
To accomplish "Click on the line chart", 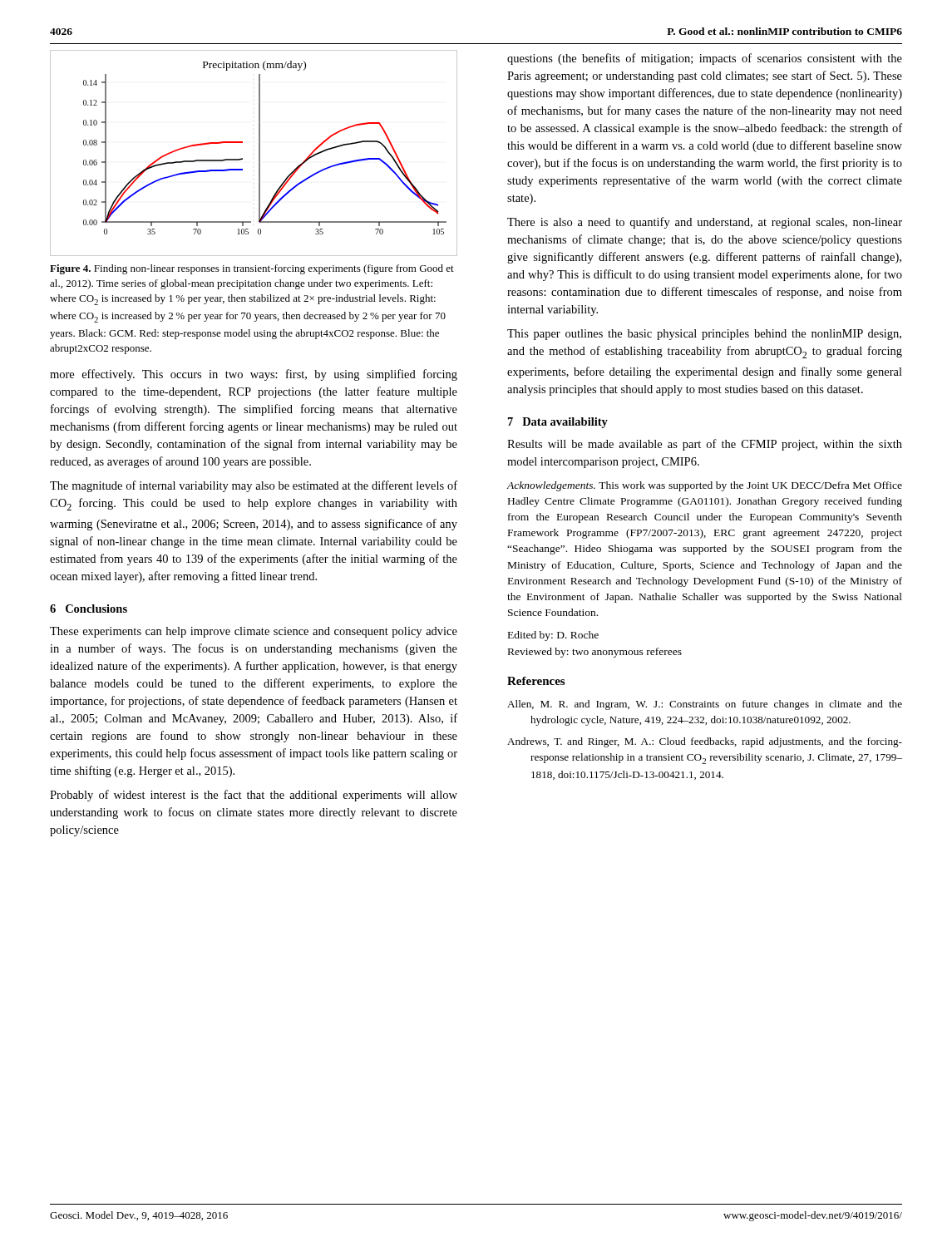I will click(x=254, y=153).
